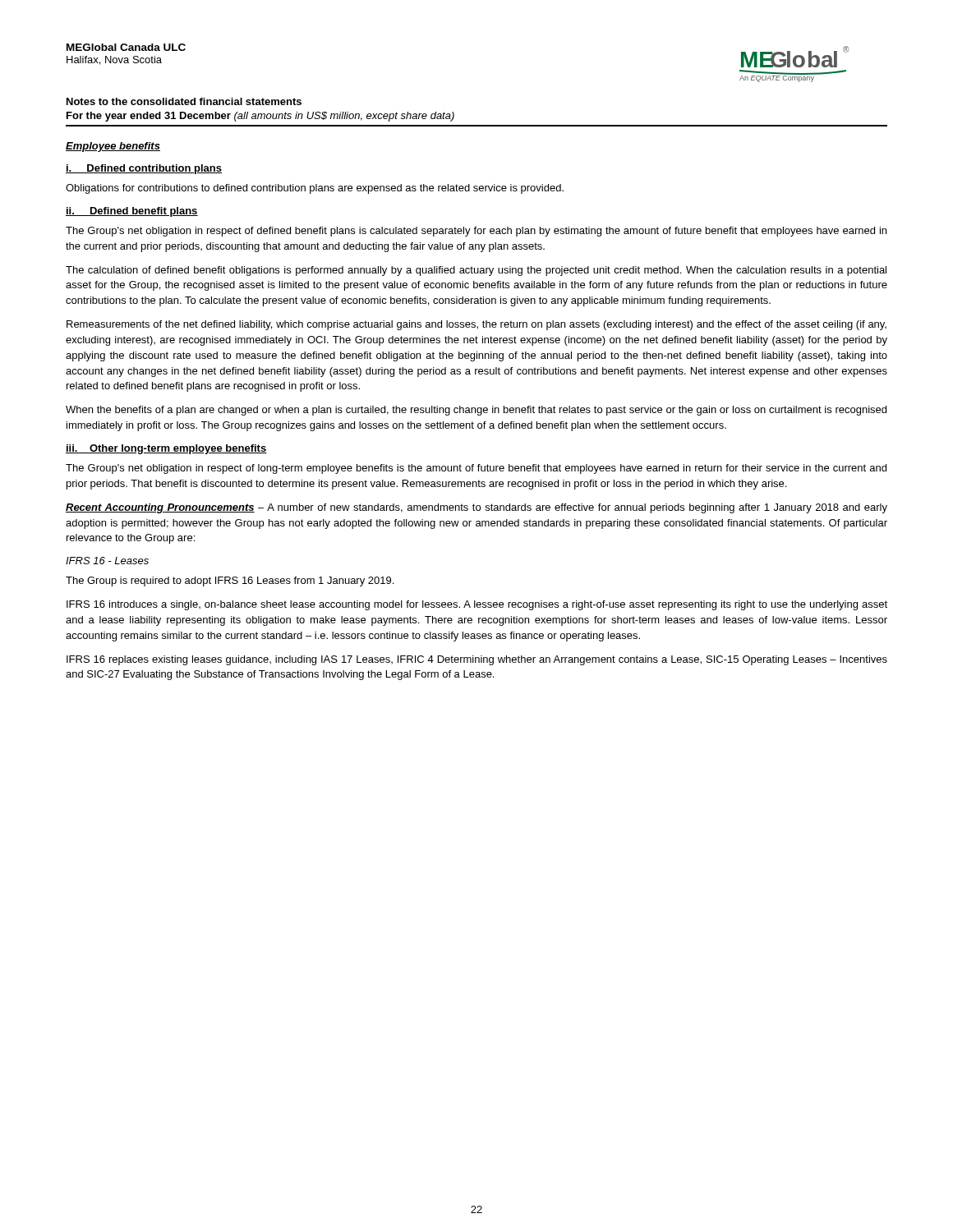Image resolution: width=953 pixels, height=1232 pixels.
Task: Find the section header on this page that starts "iii. Other long-term employee"
Action: [166, 448]
